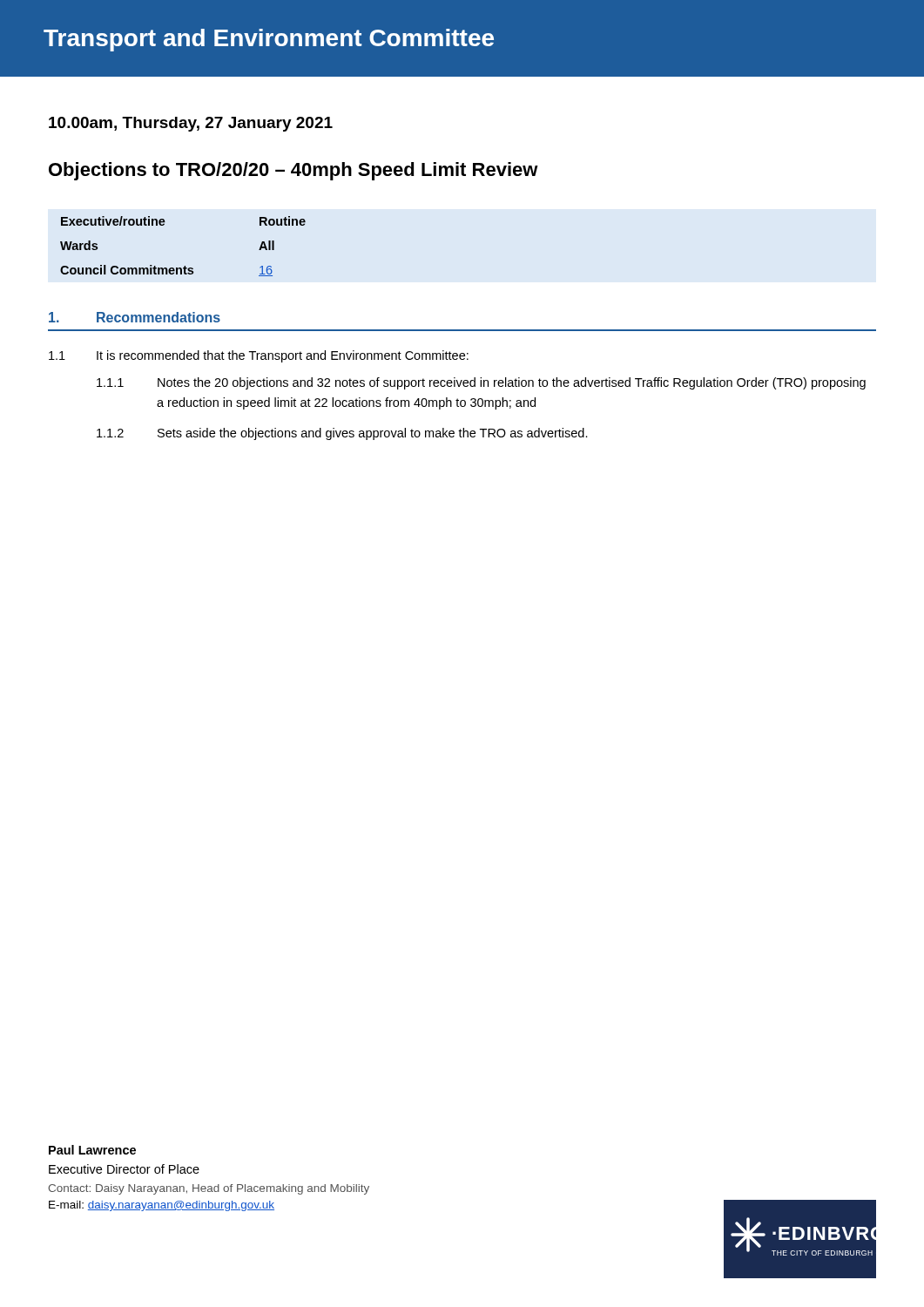Point to the region starting "Paul Lawrence"
Image resolution: width=924 pixels, height=1307 pixels.
coord(92,1150)
